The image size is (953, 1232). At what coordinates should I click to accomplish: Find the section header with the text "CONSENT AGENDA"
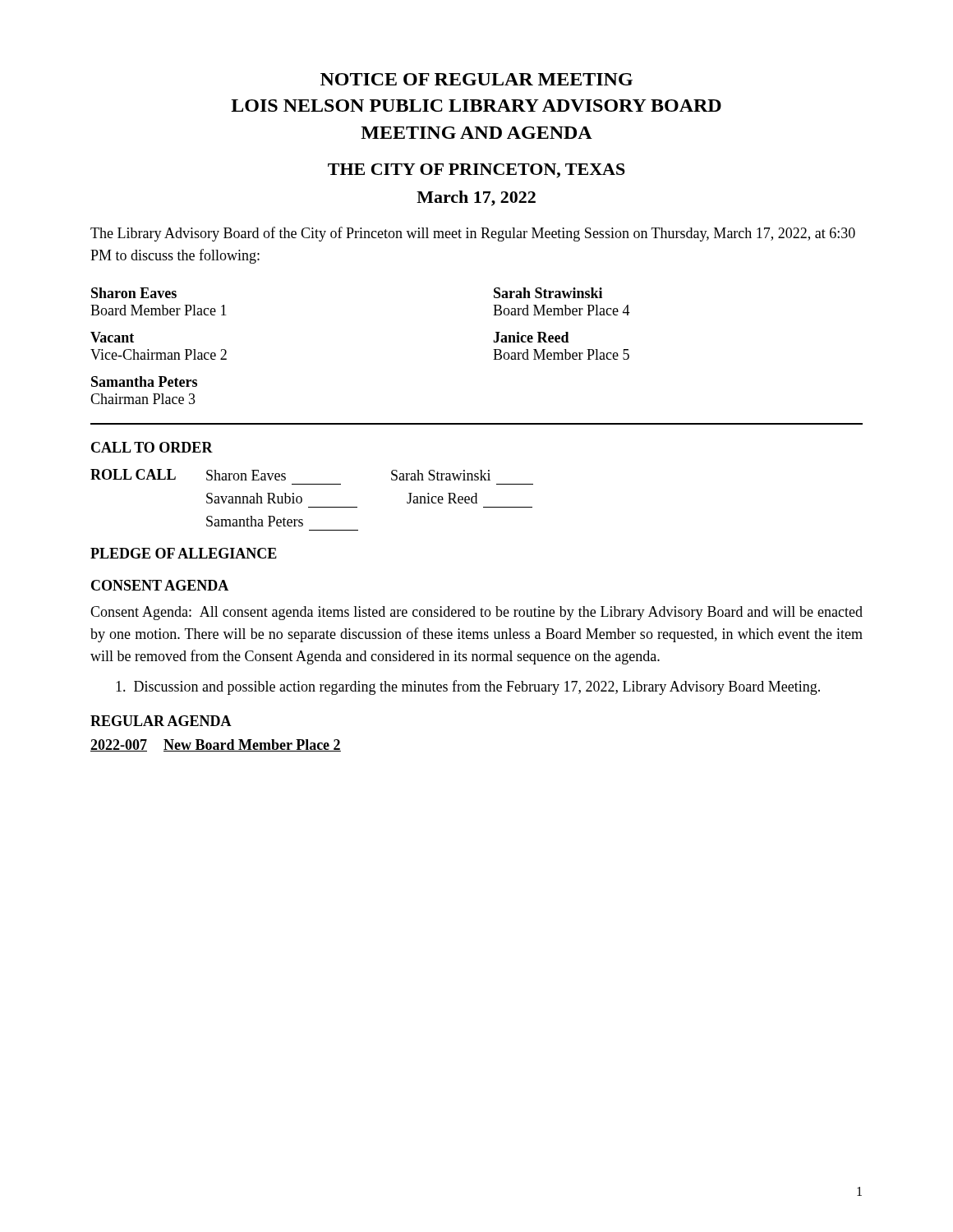pyautogui.click(x=159, y=586)
